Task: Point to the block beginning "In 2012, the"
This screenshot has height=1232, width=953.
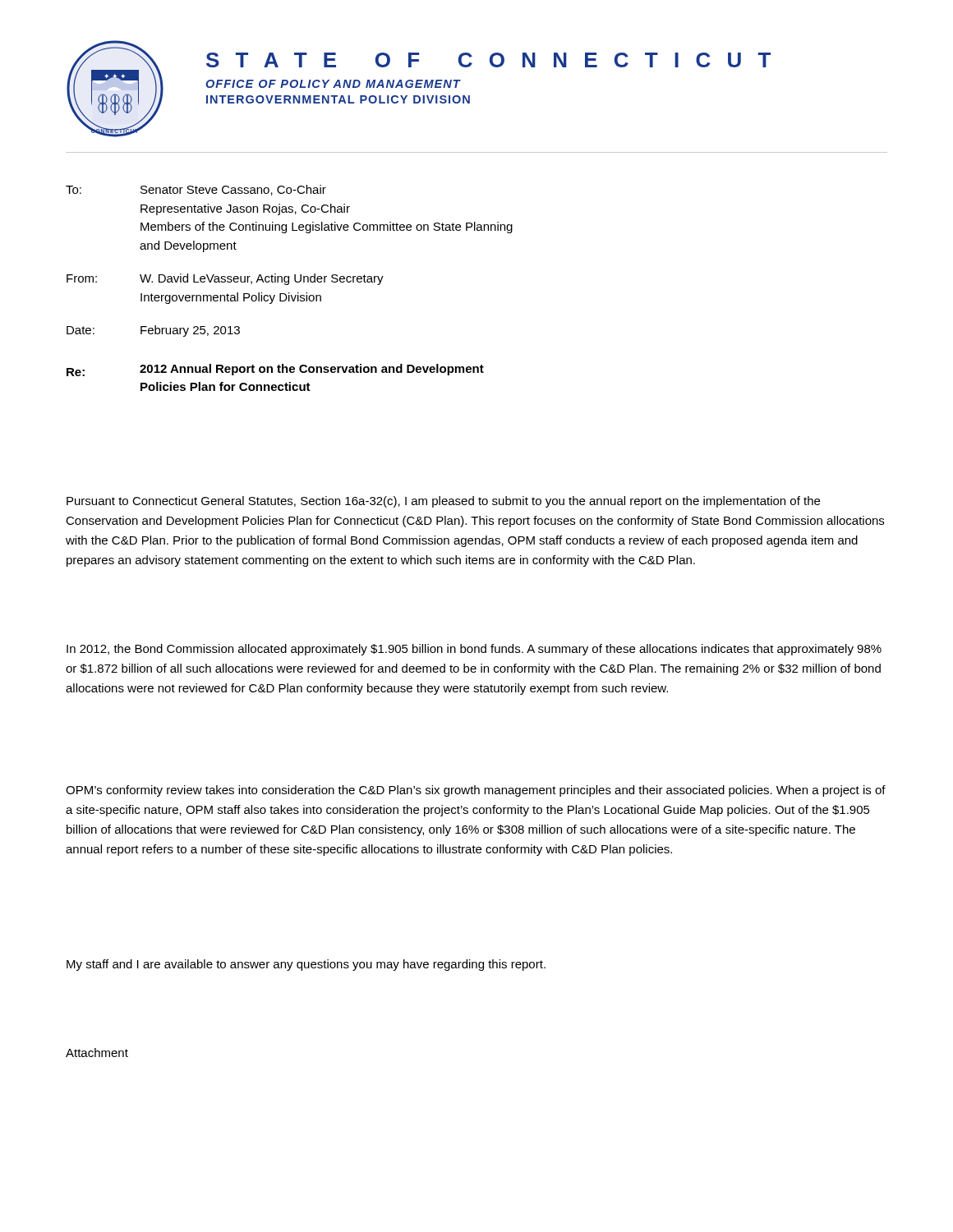Action: point(474,668)
